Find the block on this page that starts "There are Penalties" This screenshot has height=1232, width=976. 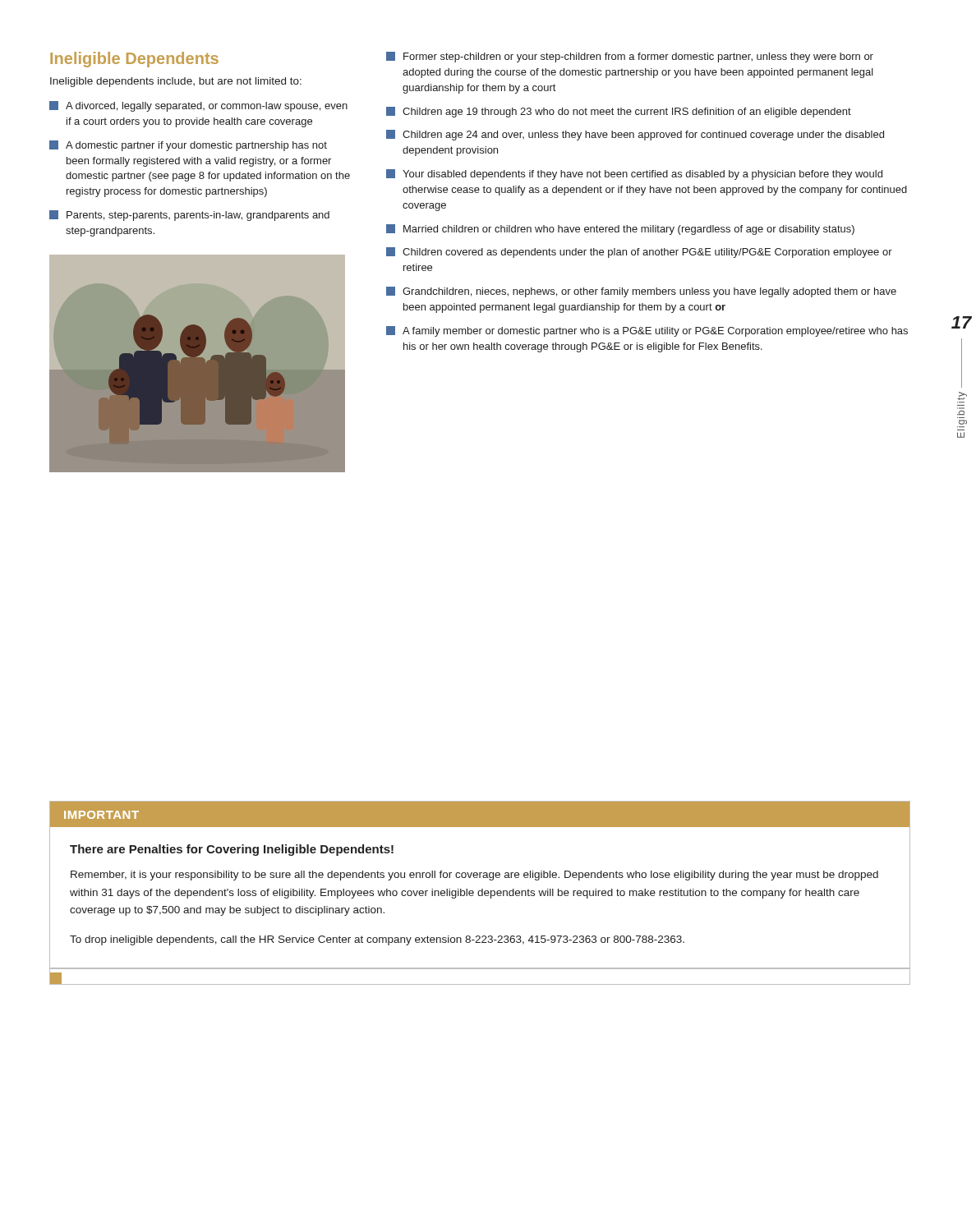(x=232, y=849)
